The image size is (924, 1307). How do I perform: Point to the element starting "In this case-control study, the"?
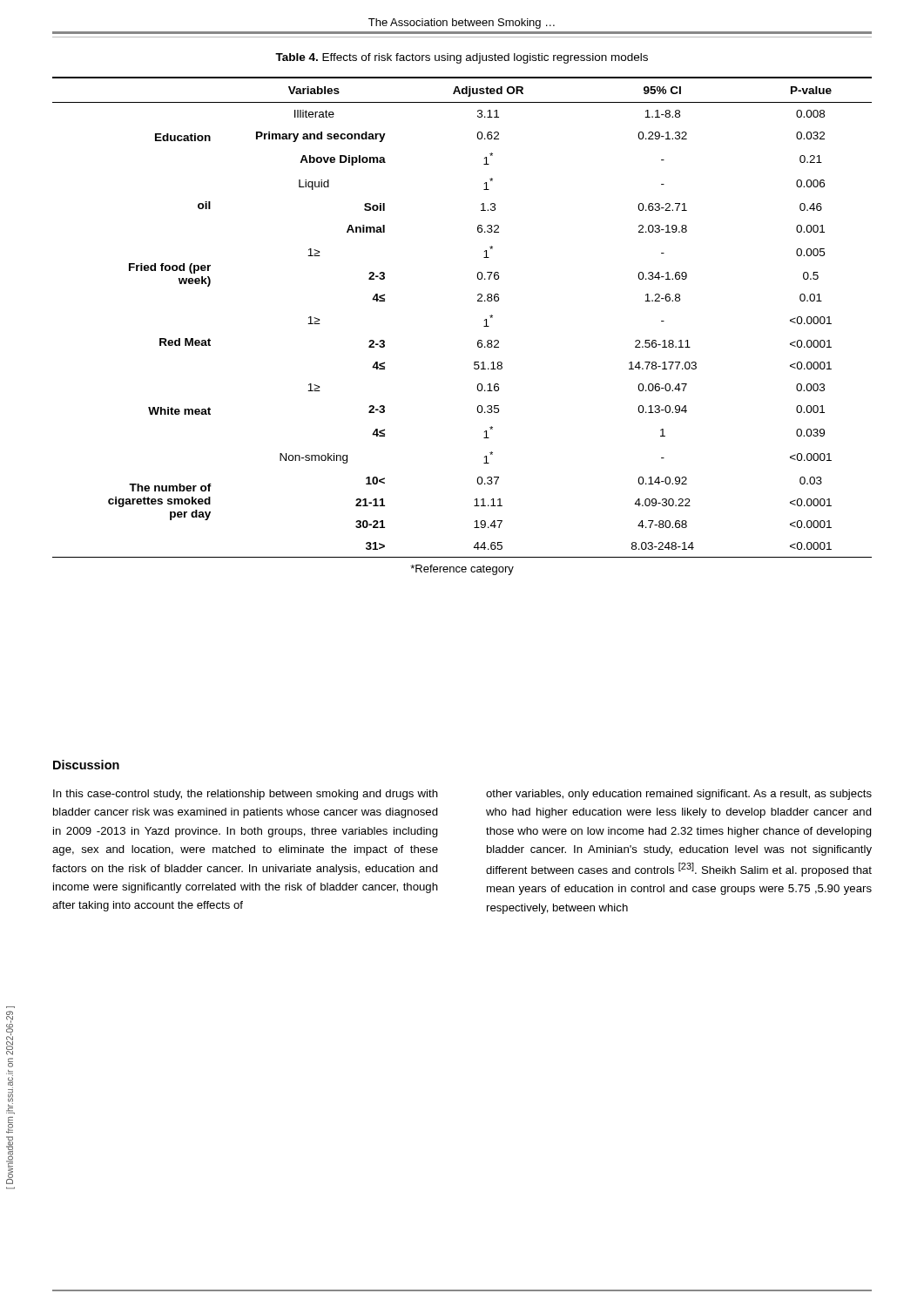245,849
